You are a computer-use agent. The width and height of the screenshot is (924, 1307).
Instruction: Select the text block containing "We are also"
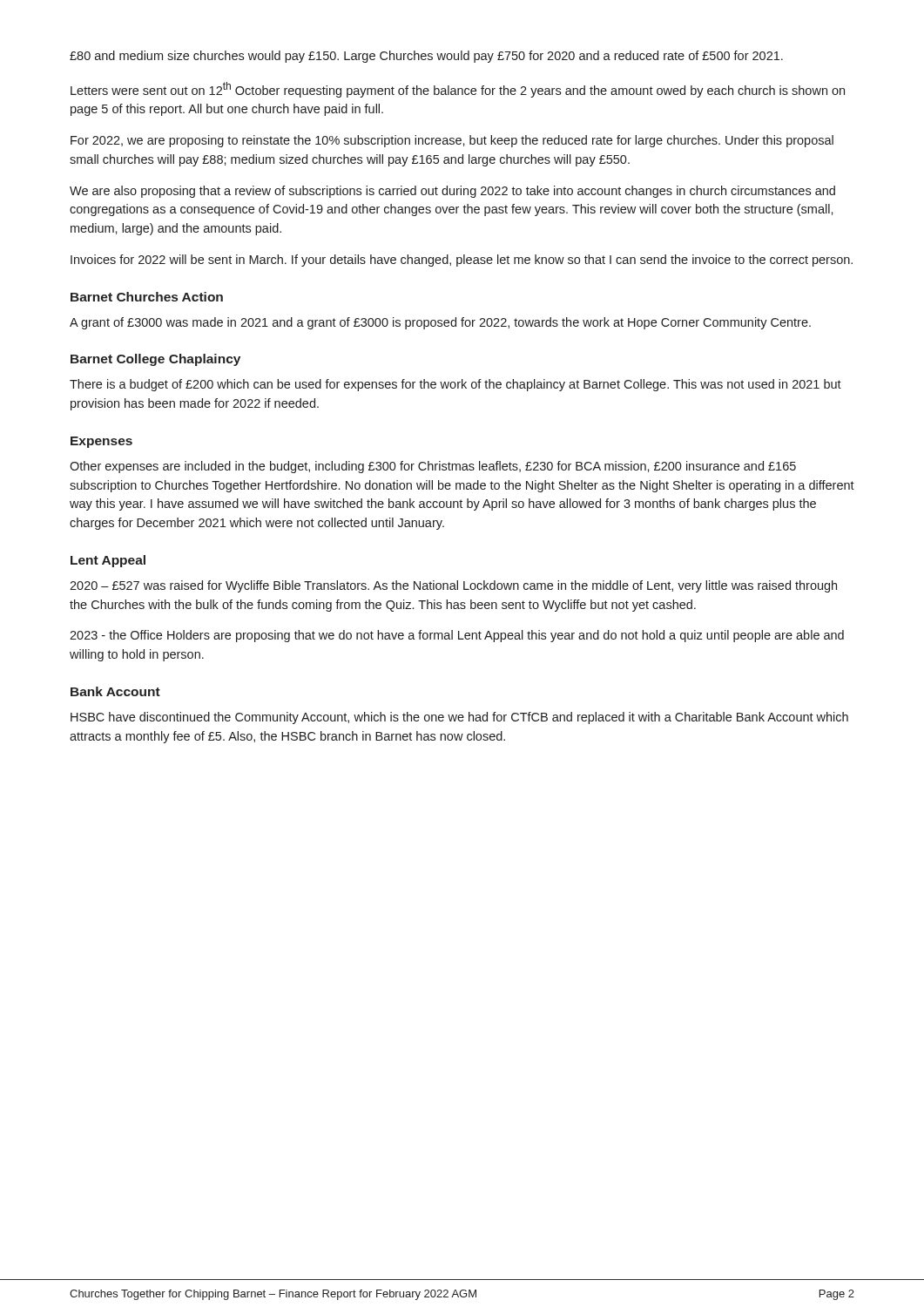click(453, 209)
